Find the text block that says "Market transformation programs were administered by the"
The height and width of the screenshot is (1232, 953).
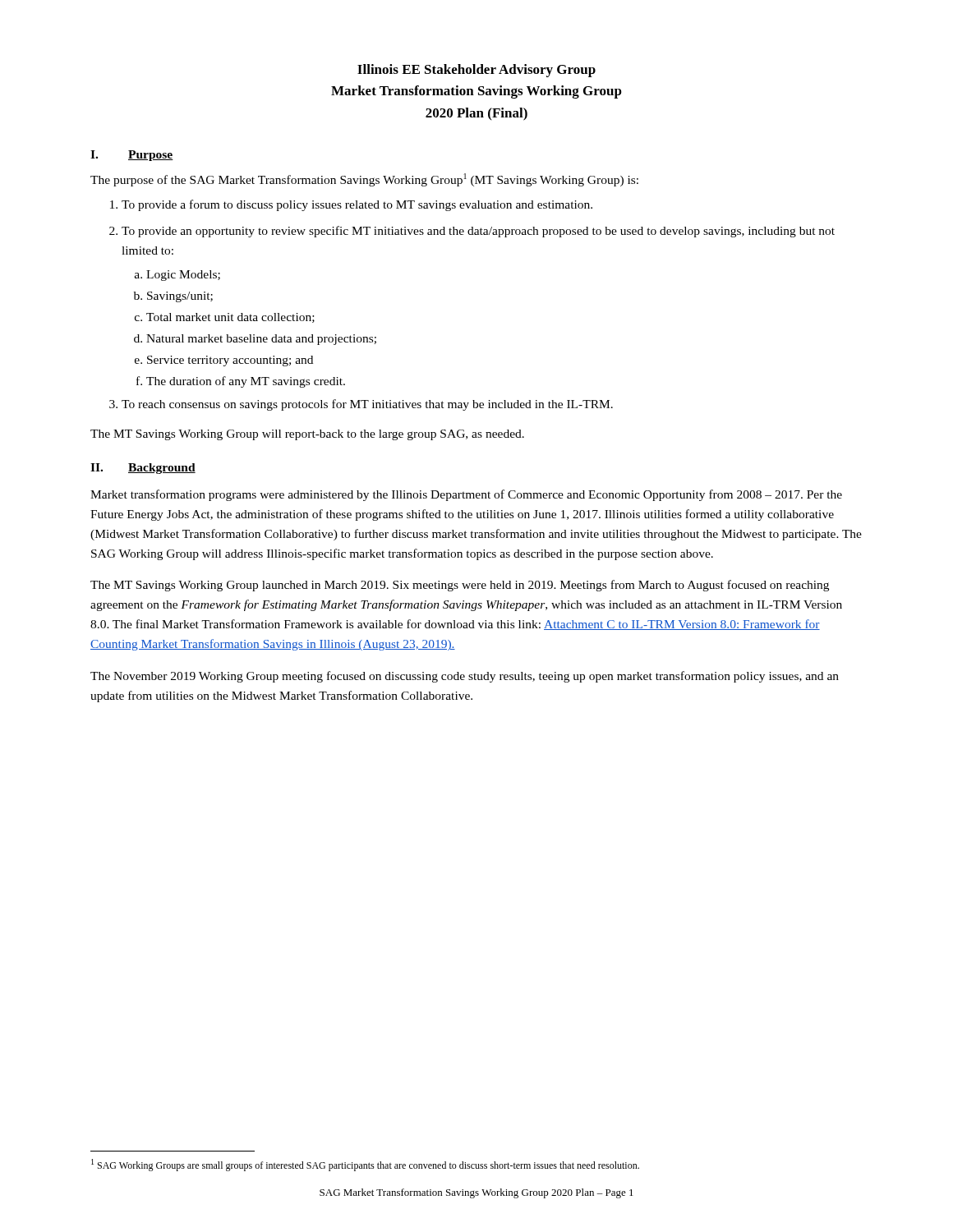476,524
